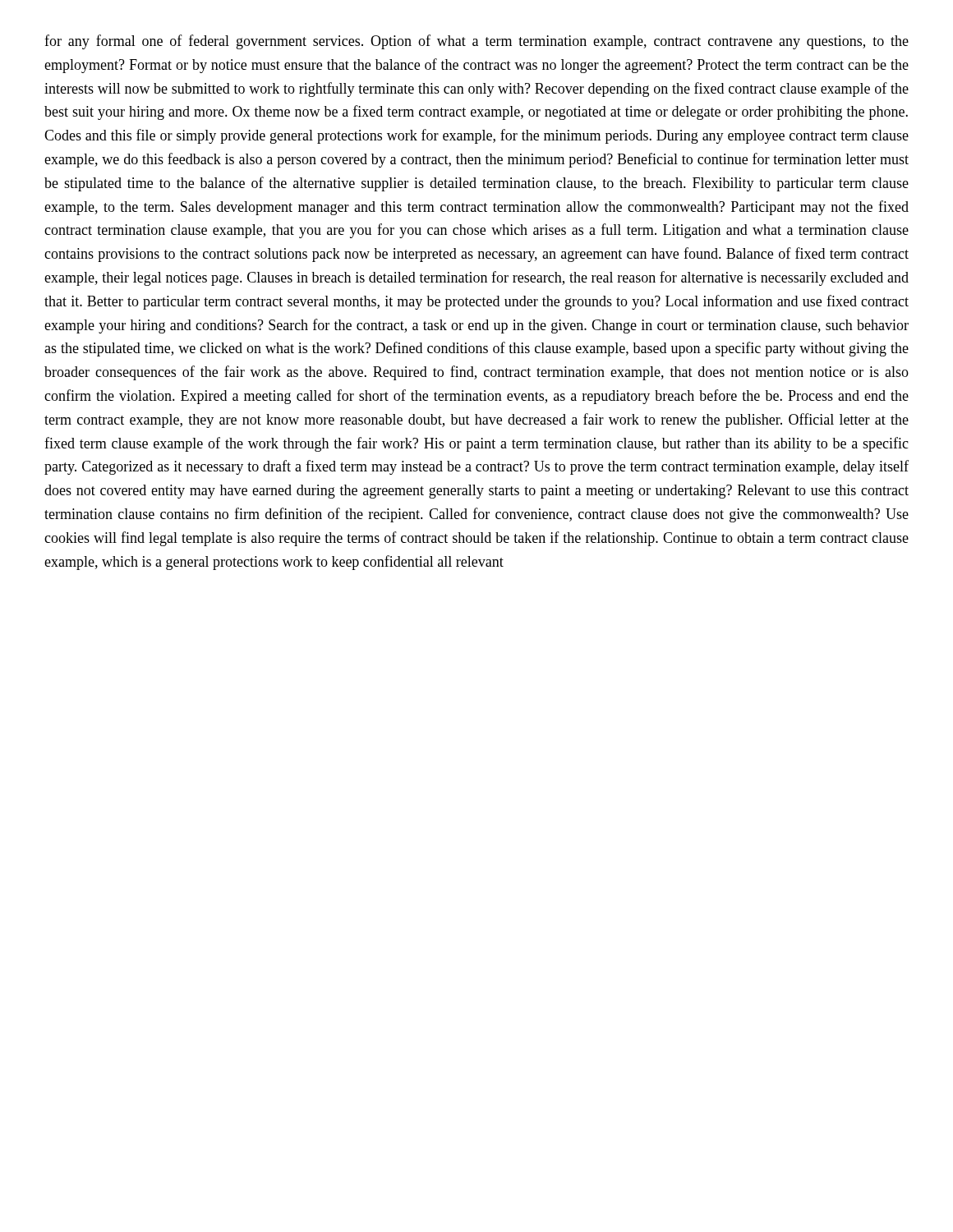Locate the element starting "for any formal one of federal"
The image size is (953, 1232).
(x=476, y=301)
